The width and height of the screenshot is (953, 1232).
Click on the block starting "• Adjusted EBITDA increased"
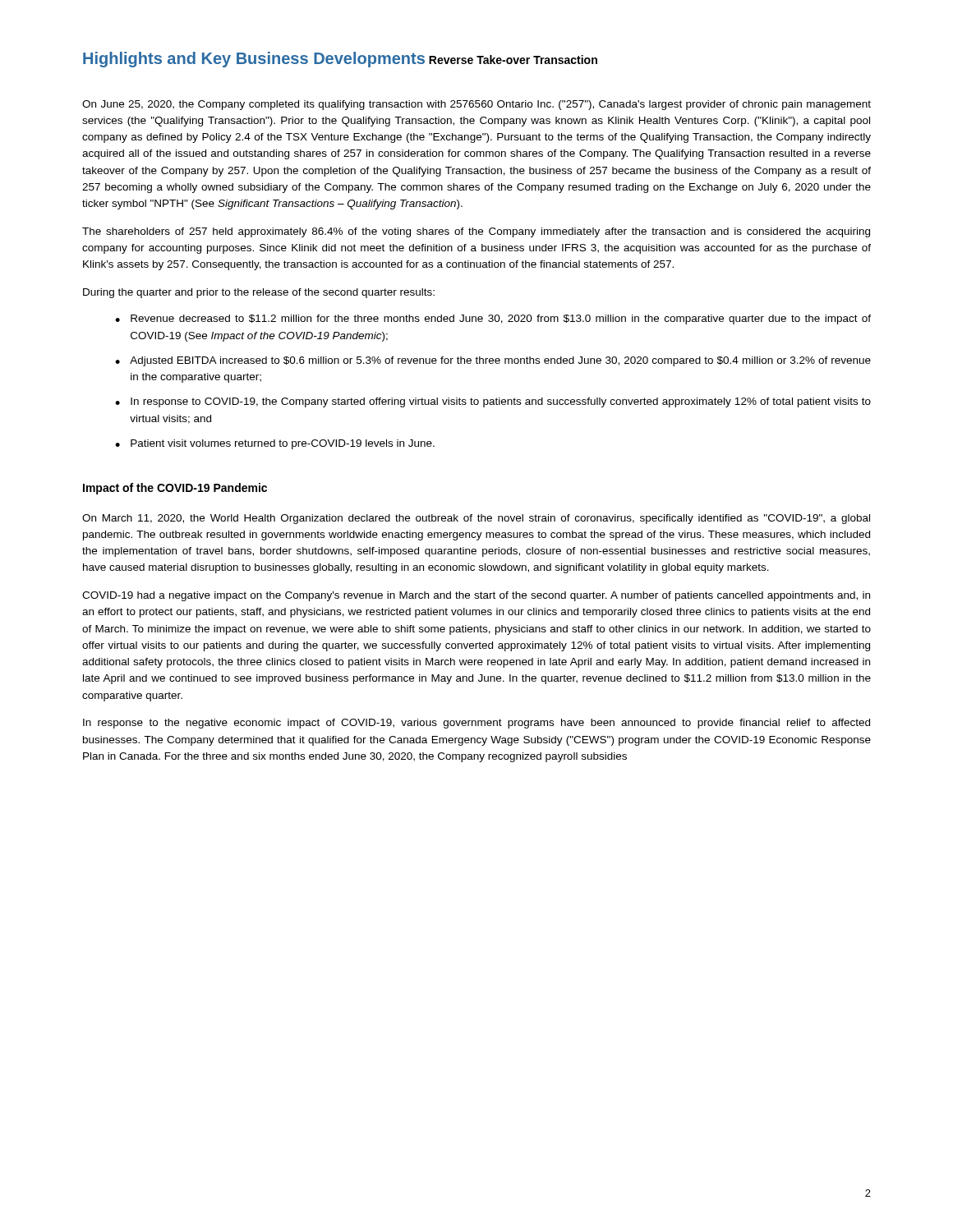tap(493, 369)
